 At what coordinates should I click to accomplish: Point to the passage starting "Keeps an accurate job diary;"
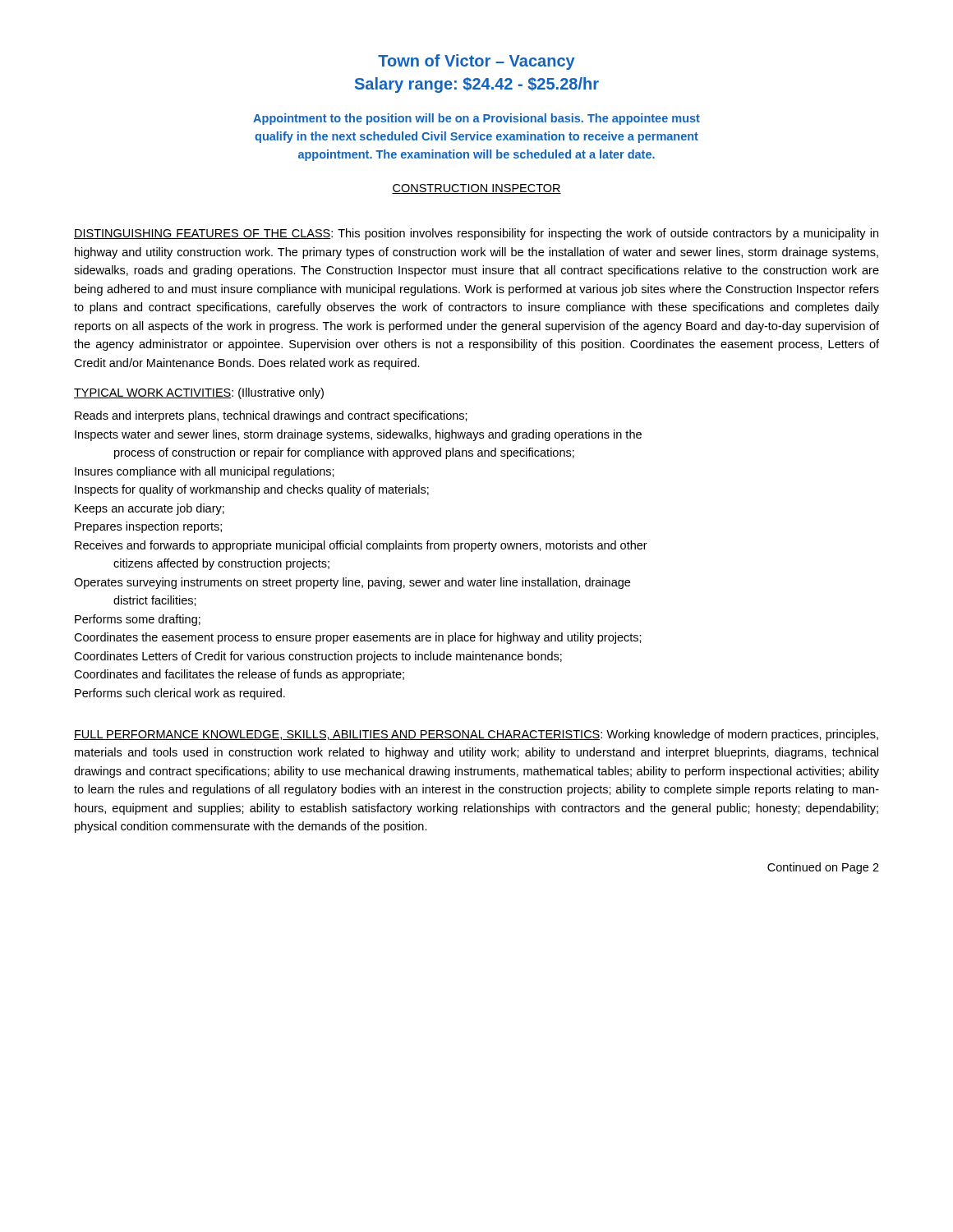149,508
